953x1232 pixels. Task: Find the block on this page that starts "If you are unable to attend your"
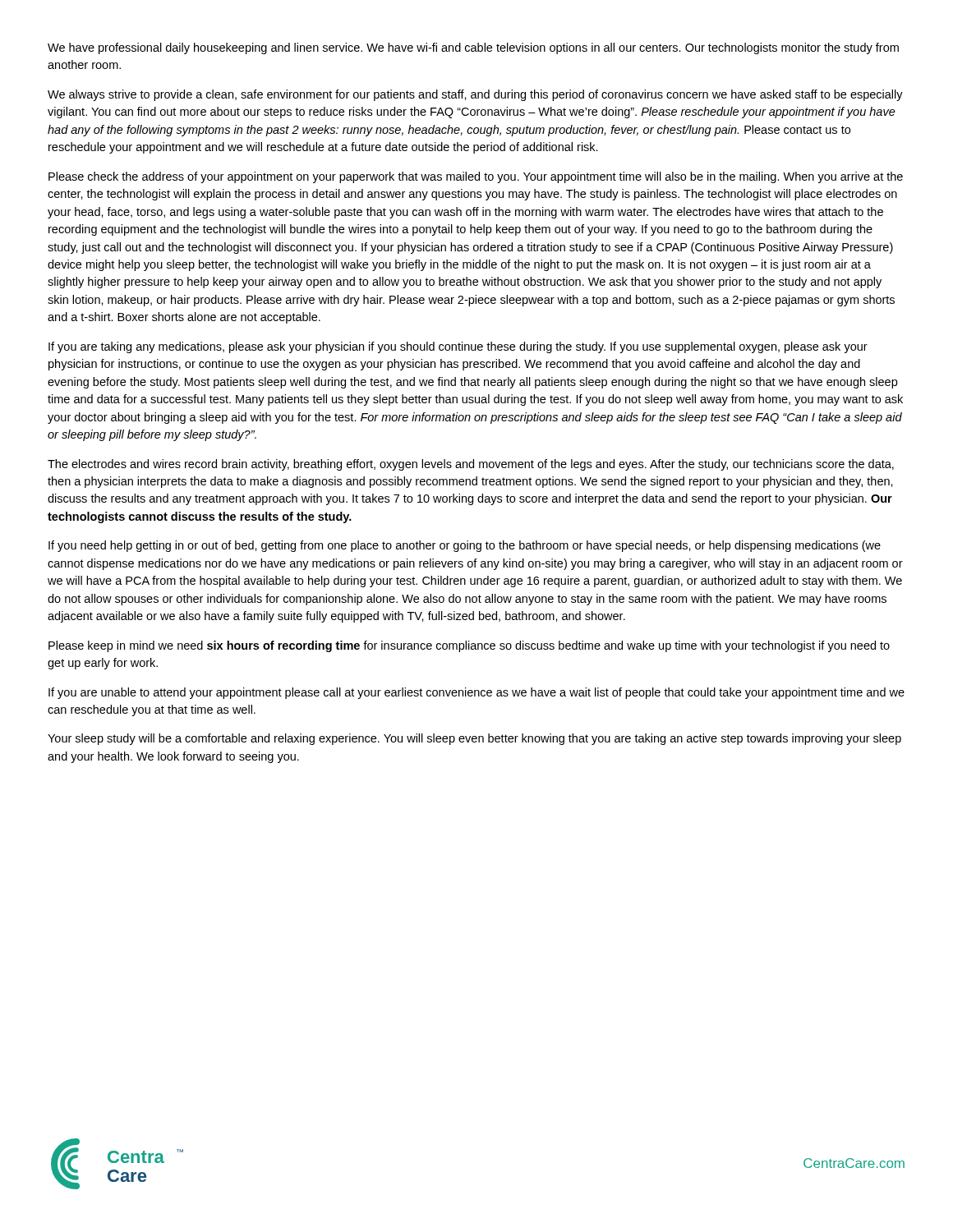[x=476, y=701]
